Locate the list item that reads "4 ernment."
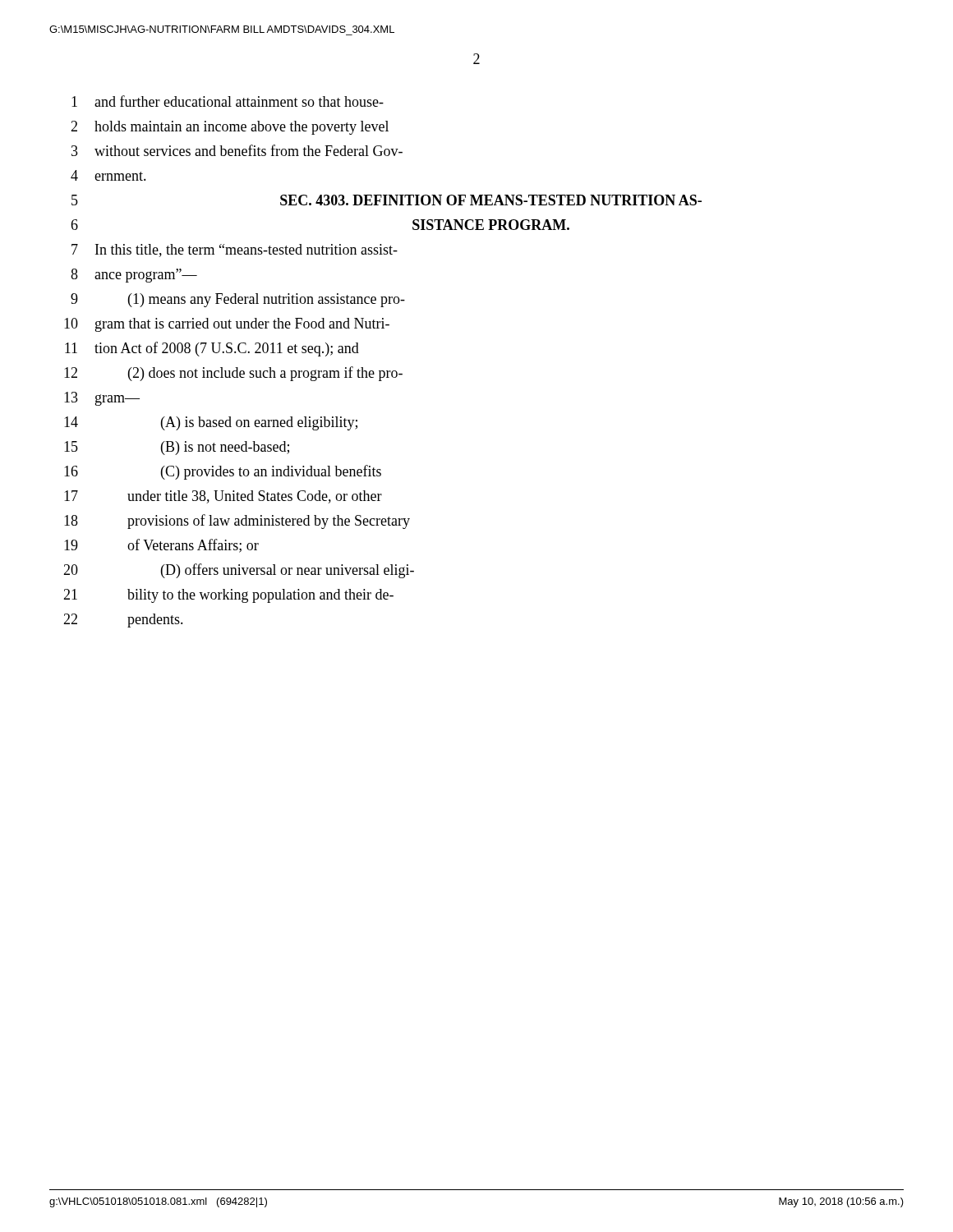The width and height of the screenshot is (953, 1232). (x=108, y=175)
